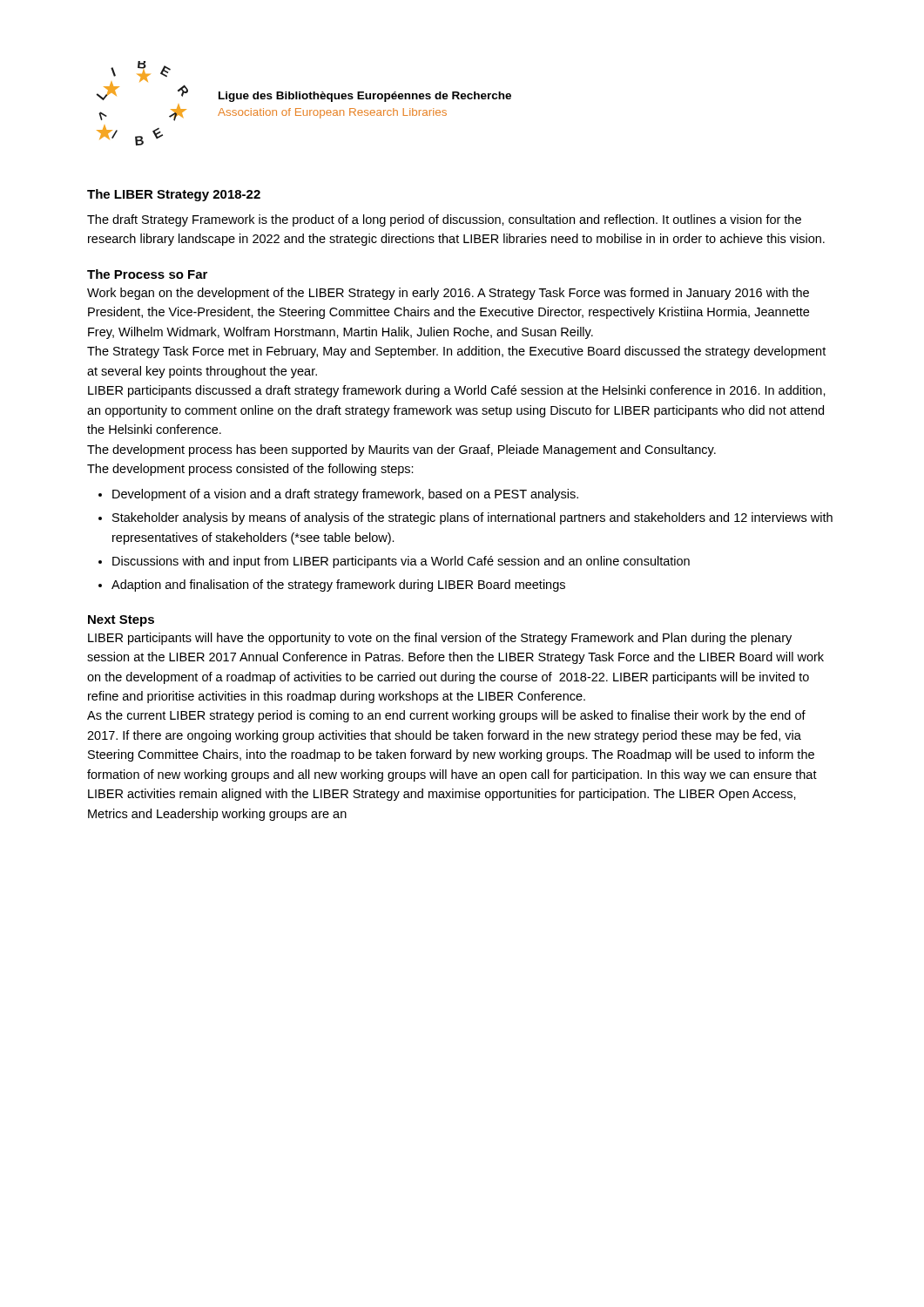The width and height of the screenshot is (924, 1307).
Task: Locate the block of text that opens with "Stakeholder analysis by means of analysis"
Action: click(472, 528)
